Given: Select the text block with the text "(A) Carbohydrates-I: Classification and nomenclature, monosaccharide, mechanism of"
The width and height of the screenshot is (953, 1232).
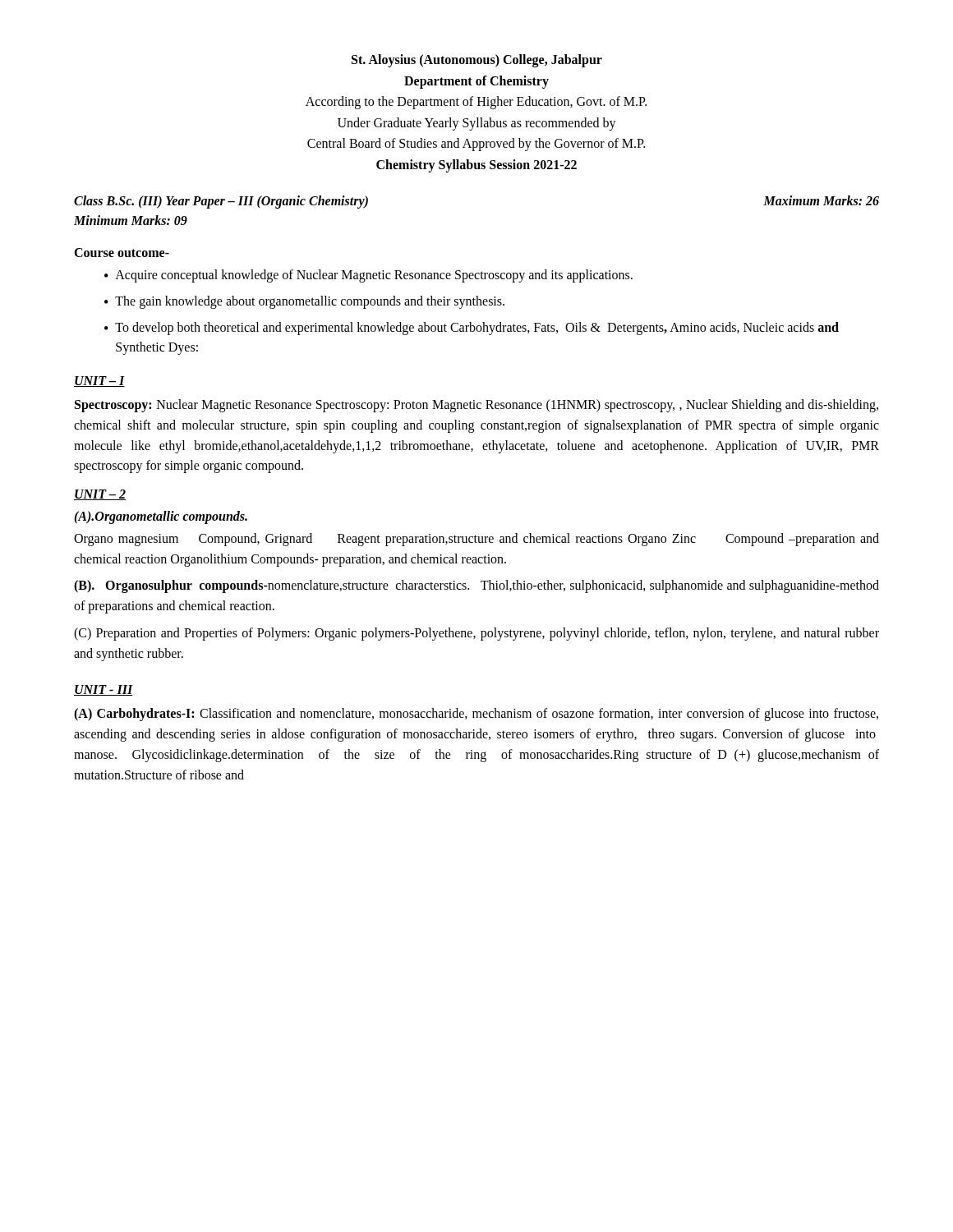Looking at the screenshot, I should (476, 745).
